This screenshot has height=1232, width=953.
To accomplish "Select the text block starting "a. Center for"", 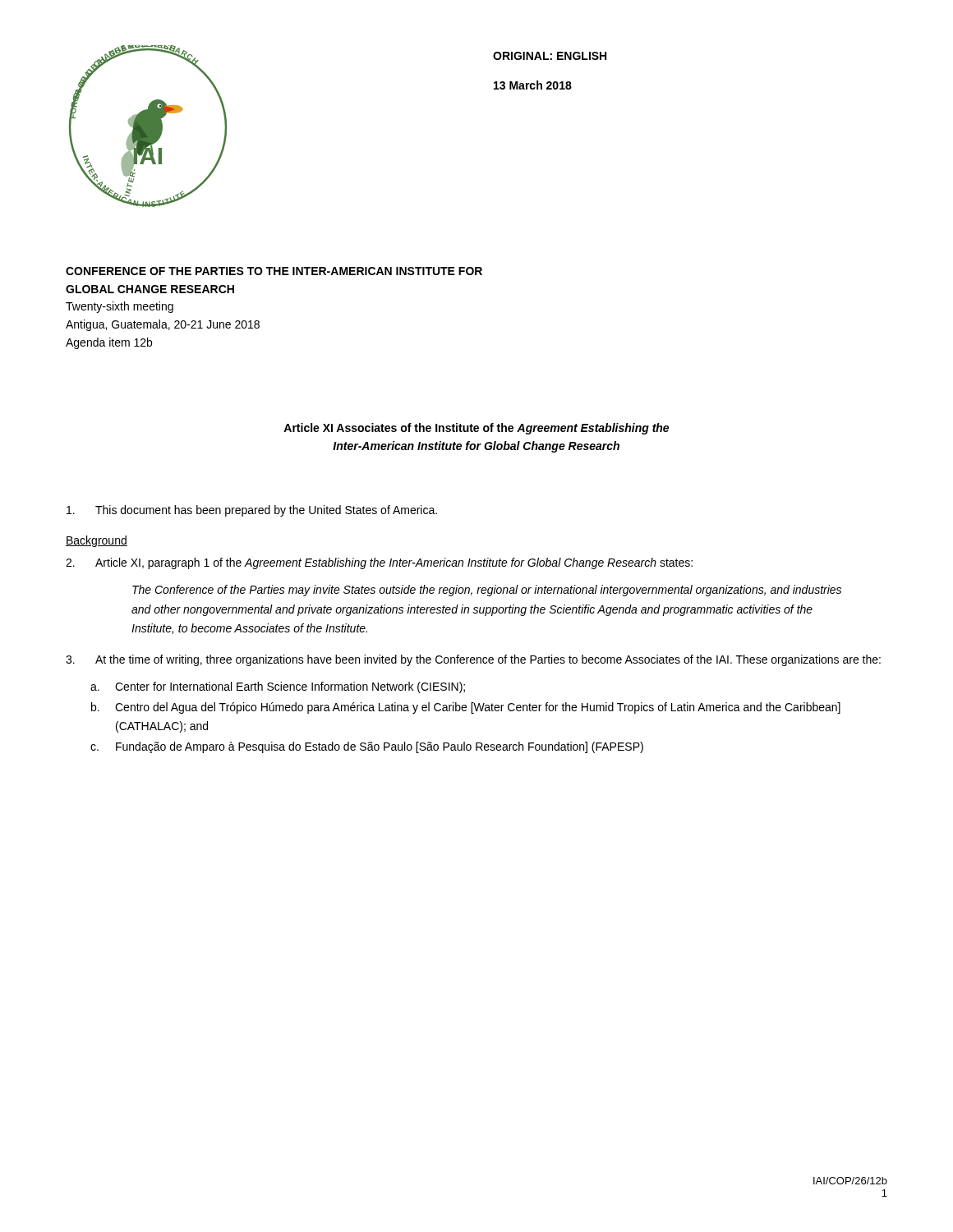I will (x=278, y=687).
